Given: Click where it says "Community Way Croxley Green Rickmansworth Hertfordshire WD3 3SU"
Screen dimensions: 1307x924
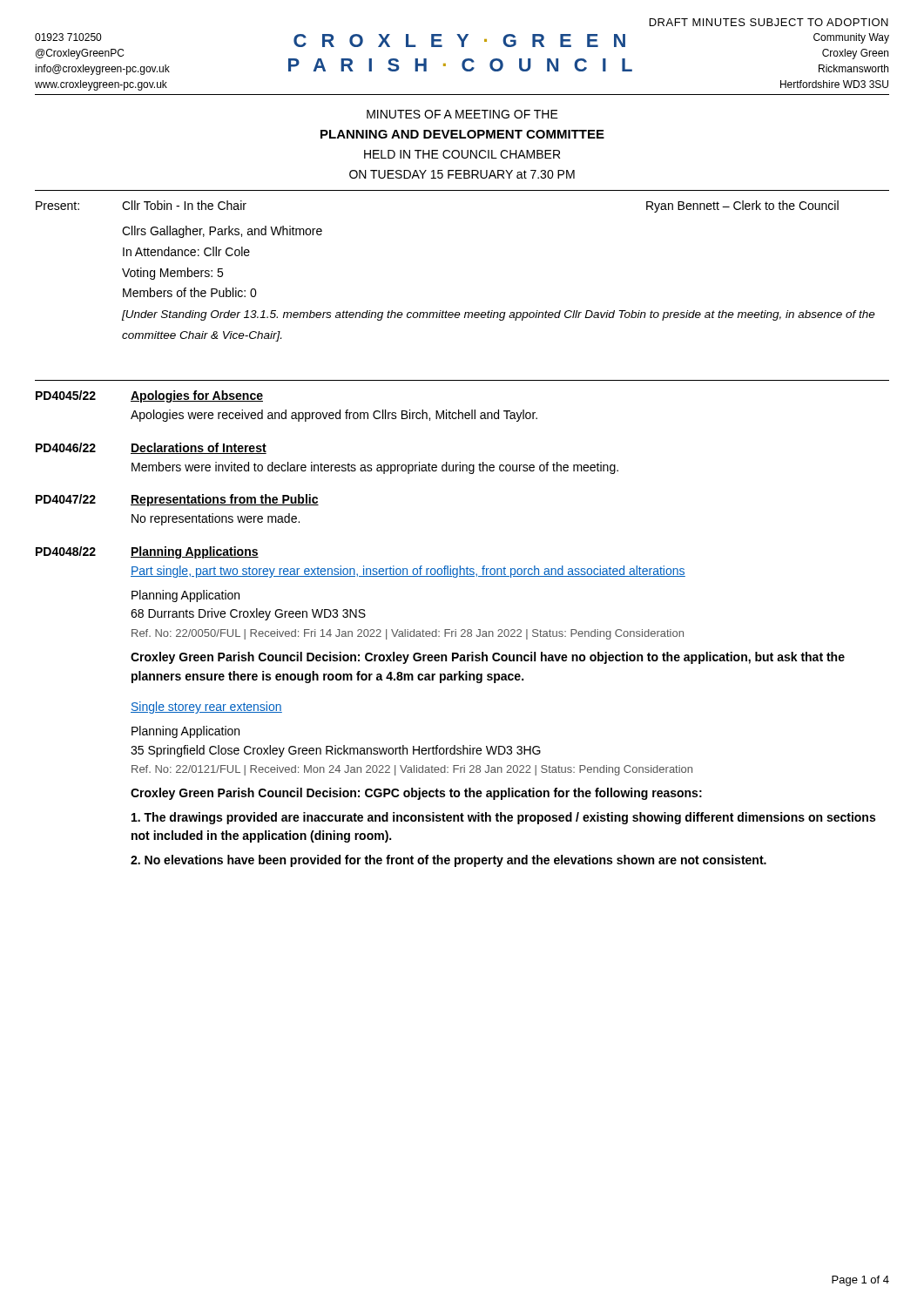Looking at the screenshot, I should pyautogui.click(x=834, y=61).
